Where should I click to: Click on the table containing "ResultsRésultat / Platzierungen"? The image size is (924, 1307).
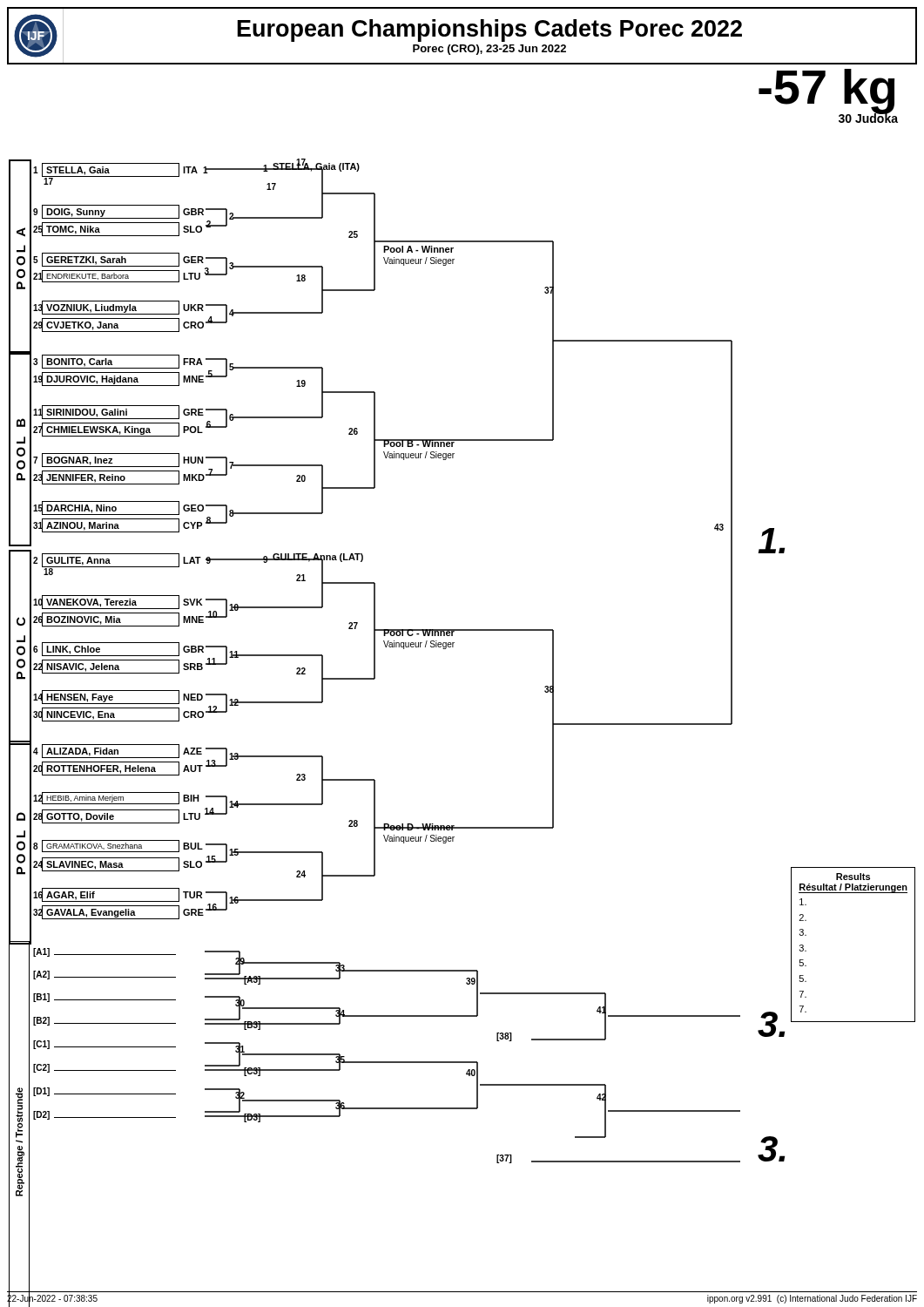(x=853, y=944)
